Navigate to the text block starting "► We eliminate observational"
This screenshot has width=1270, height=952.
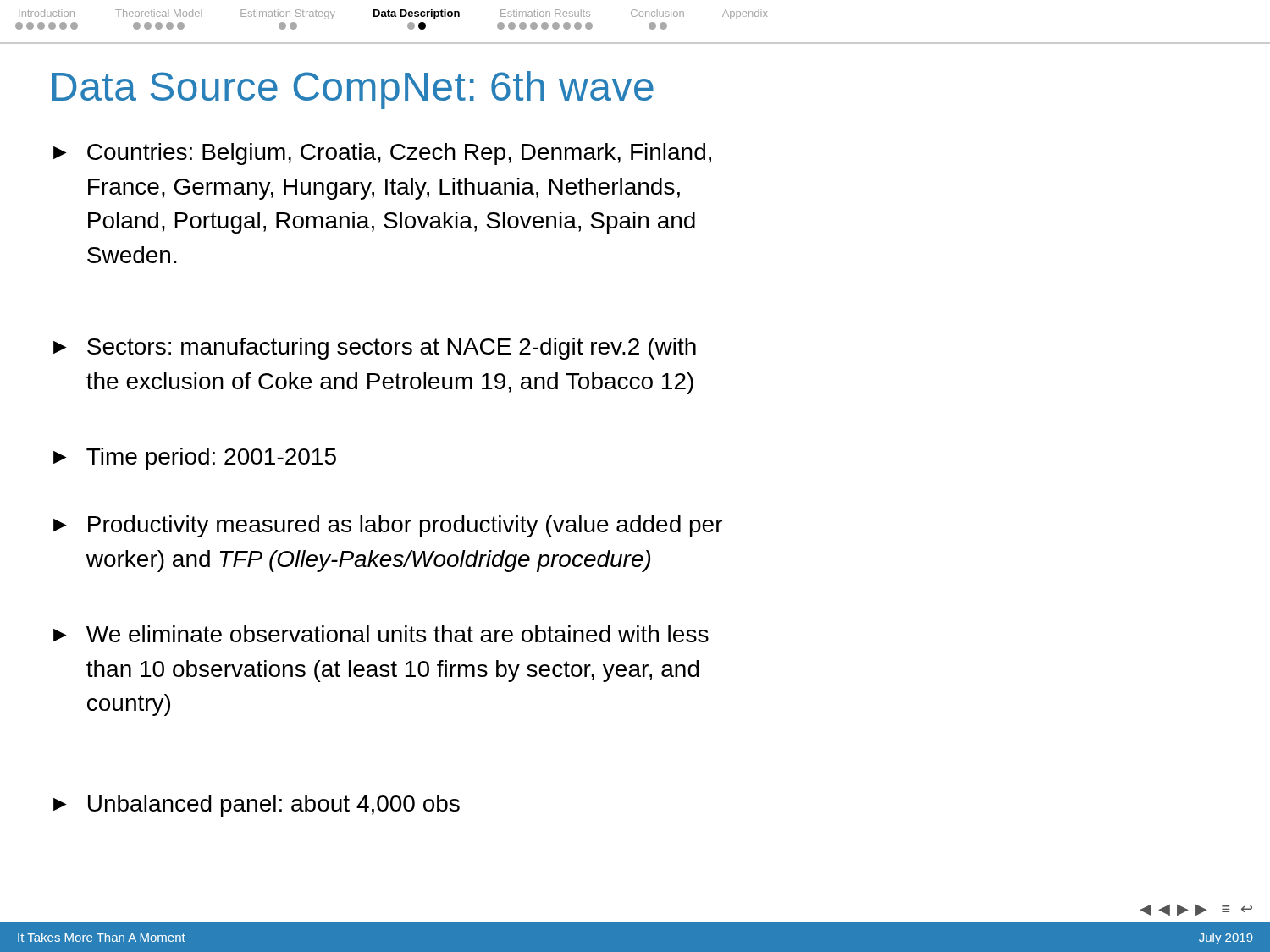pos(379,669)
